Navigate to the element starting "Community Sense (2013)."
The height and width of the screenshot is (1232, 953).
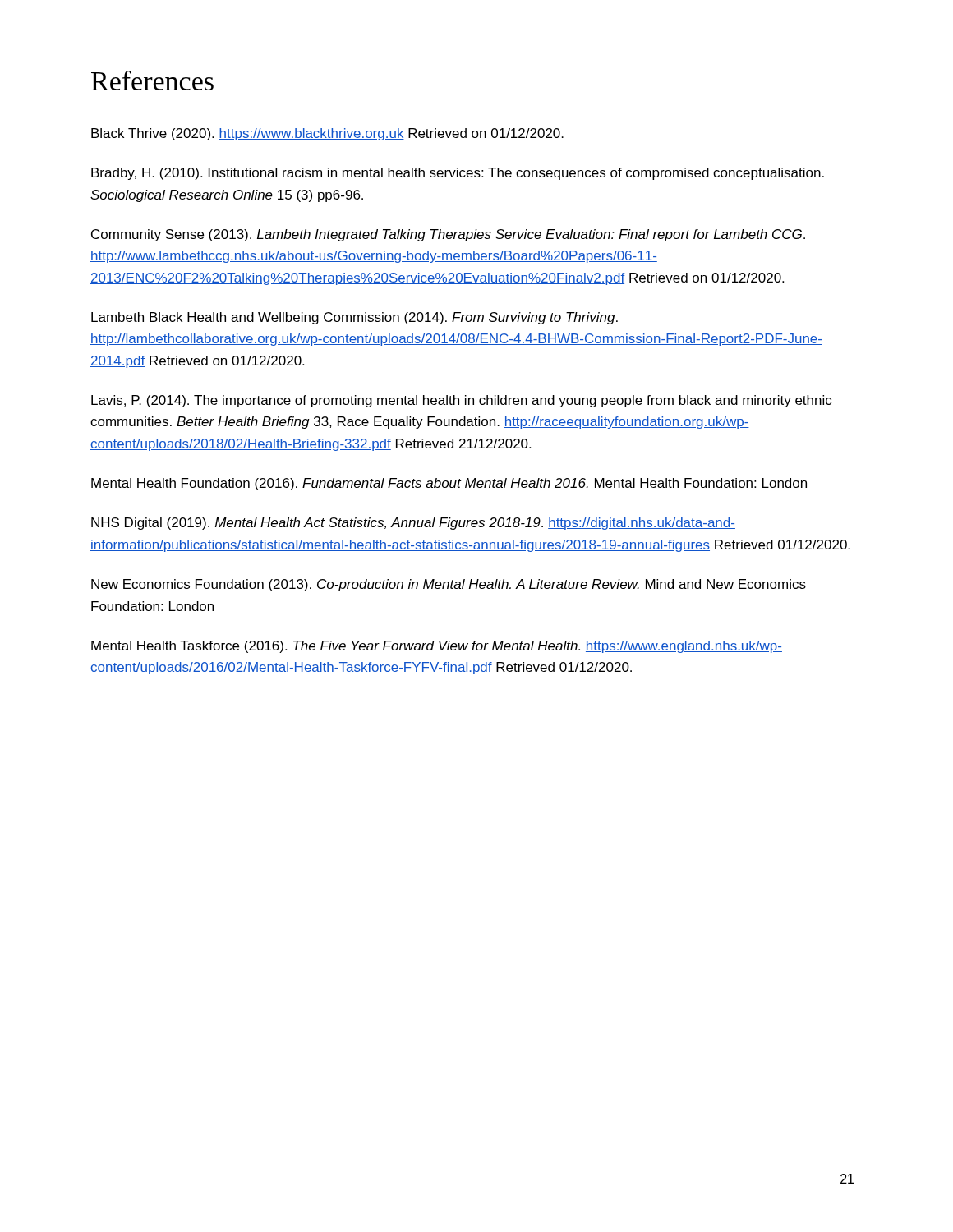(x=450, y=256)
